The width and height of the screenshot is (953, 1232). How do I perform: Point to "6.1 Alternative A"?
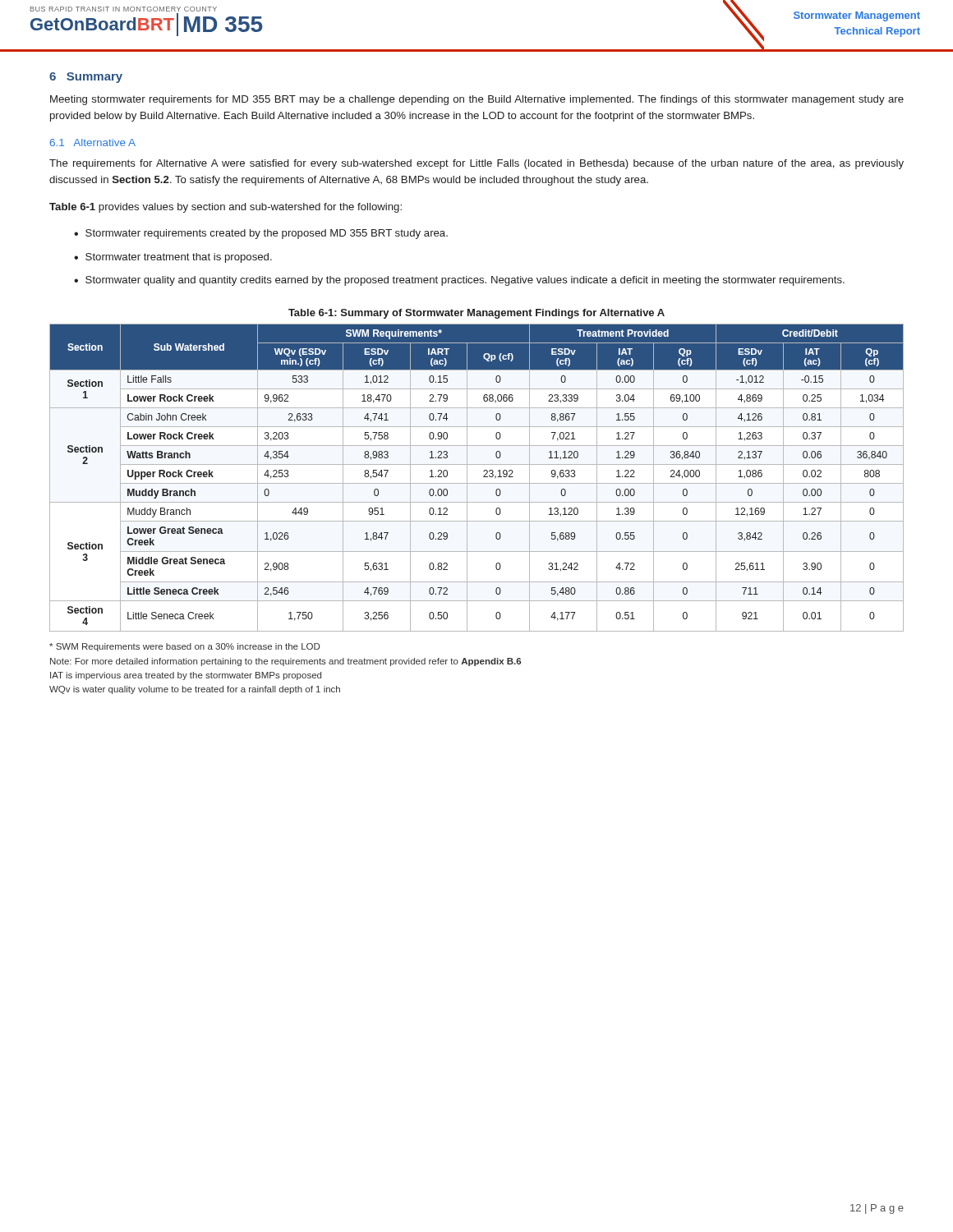(92, 142)
